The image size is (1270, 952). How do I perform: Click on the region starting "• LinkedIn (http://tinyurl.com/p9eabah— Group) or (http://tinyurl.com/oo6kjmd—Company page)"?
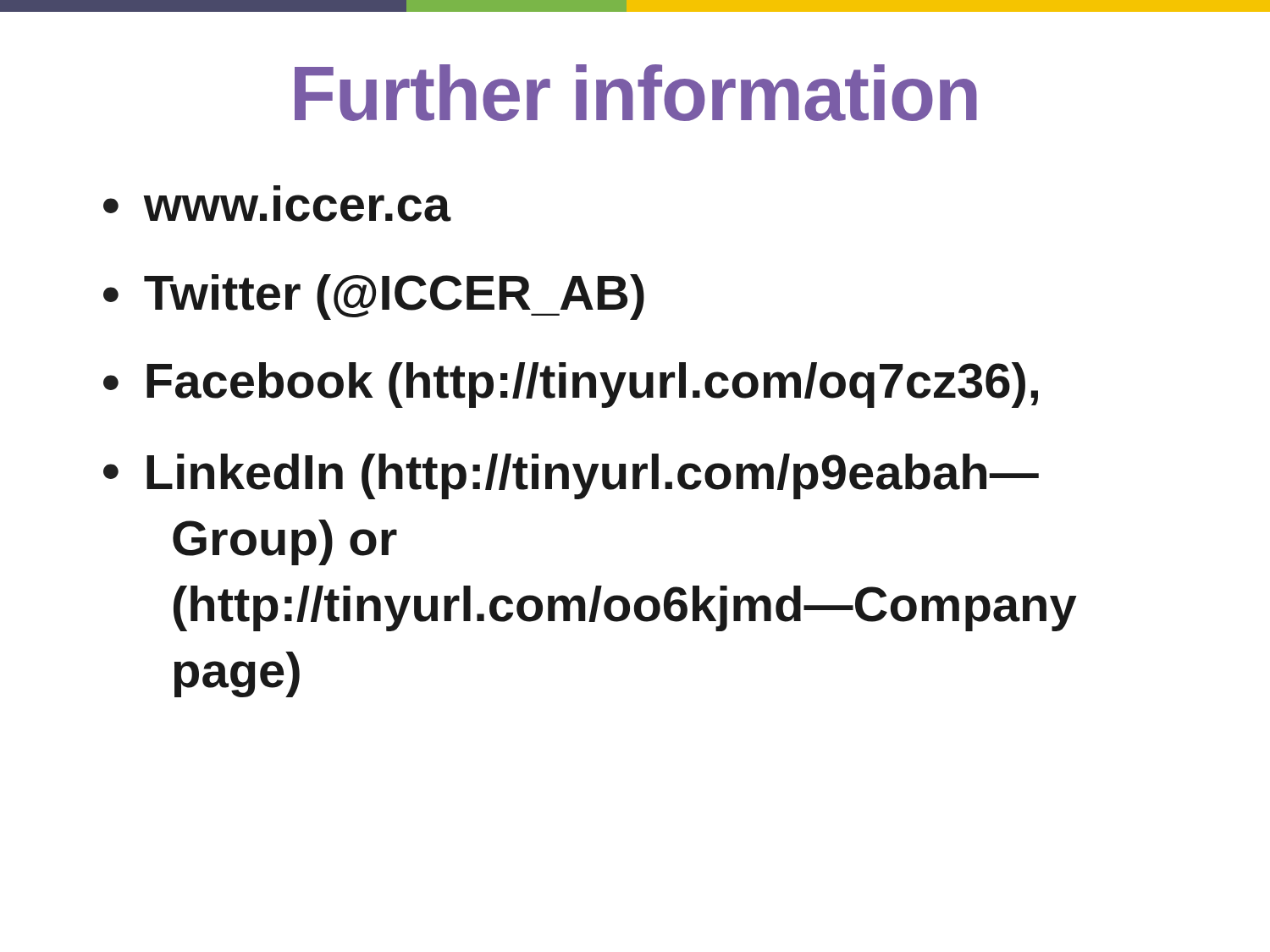[589, 571]
